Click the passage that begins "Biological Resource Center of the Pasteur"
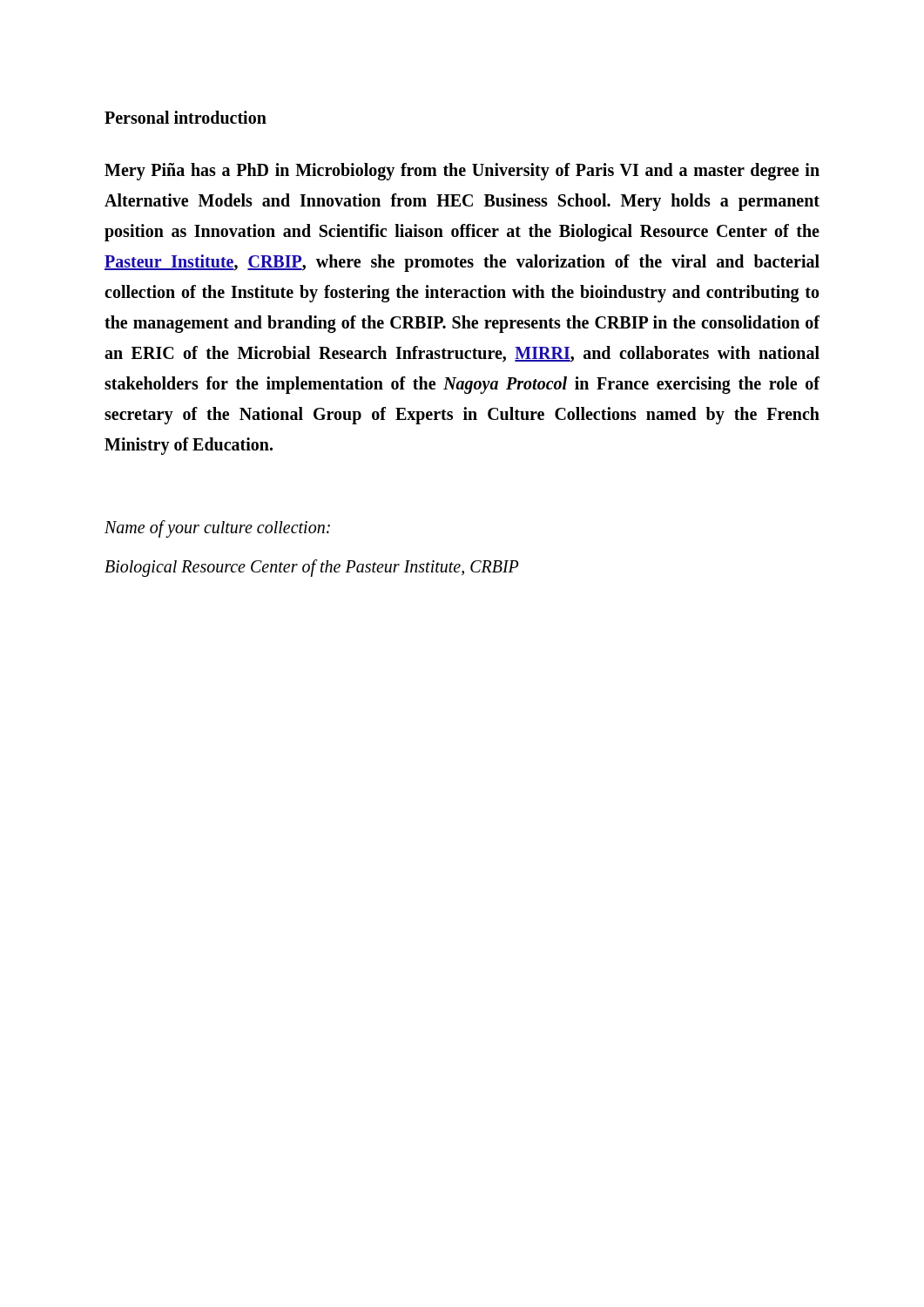Image resolution: width=924 pixels, height=1307 pixels. pyautogui.click(x=312, y=566)
